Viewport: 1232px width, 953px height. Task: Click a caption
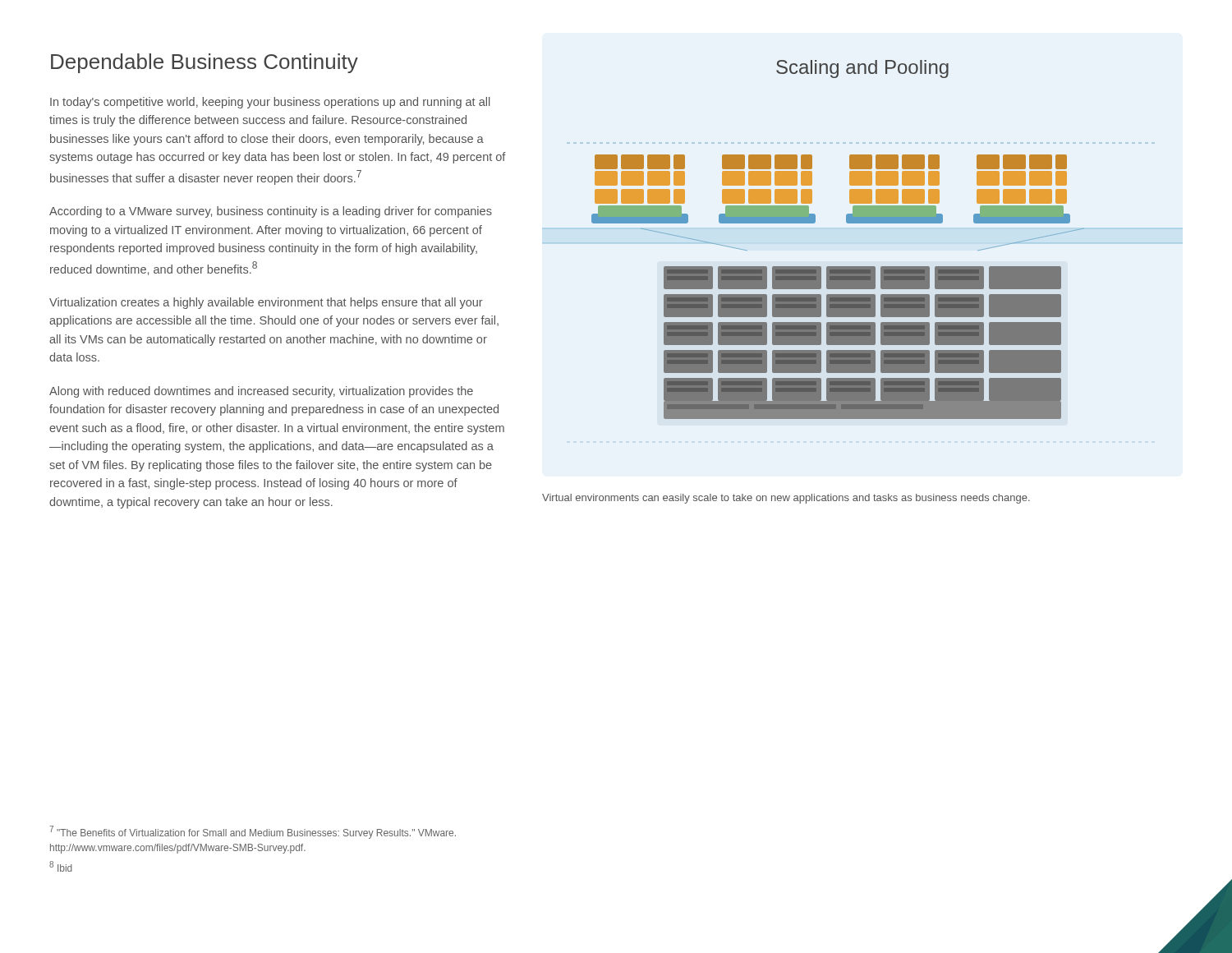[786, 497]
